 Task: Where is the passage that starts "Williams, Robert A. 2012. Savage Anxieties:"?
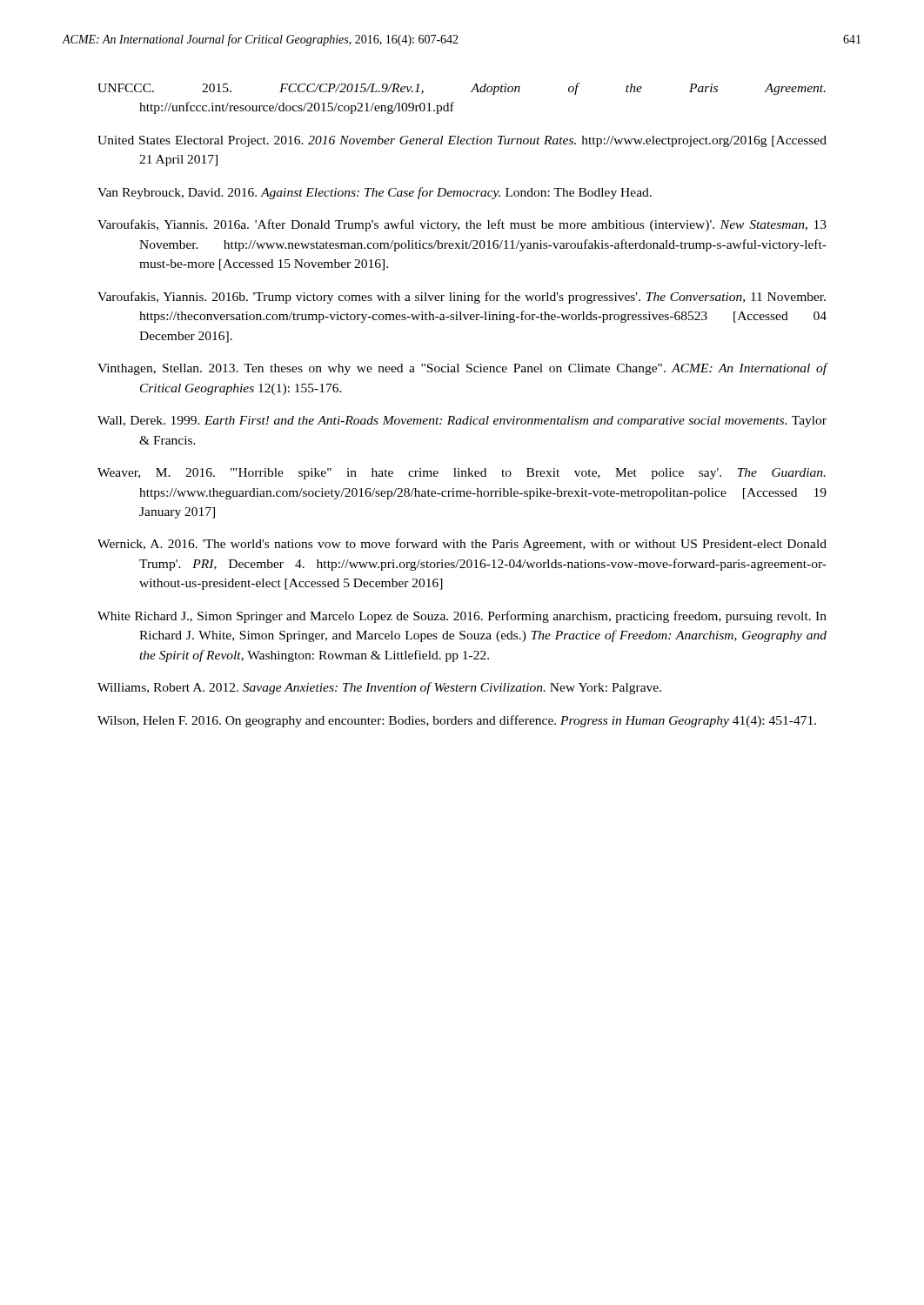pos(380,687)
